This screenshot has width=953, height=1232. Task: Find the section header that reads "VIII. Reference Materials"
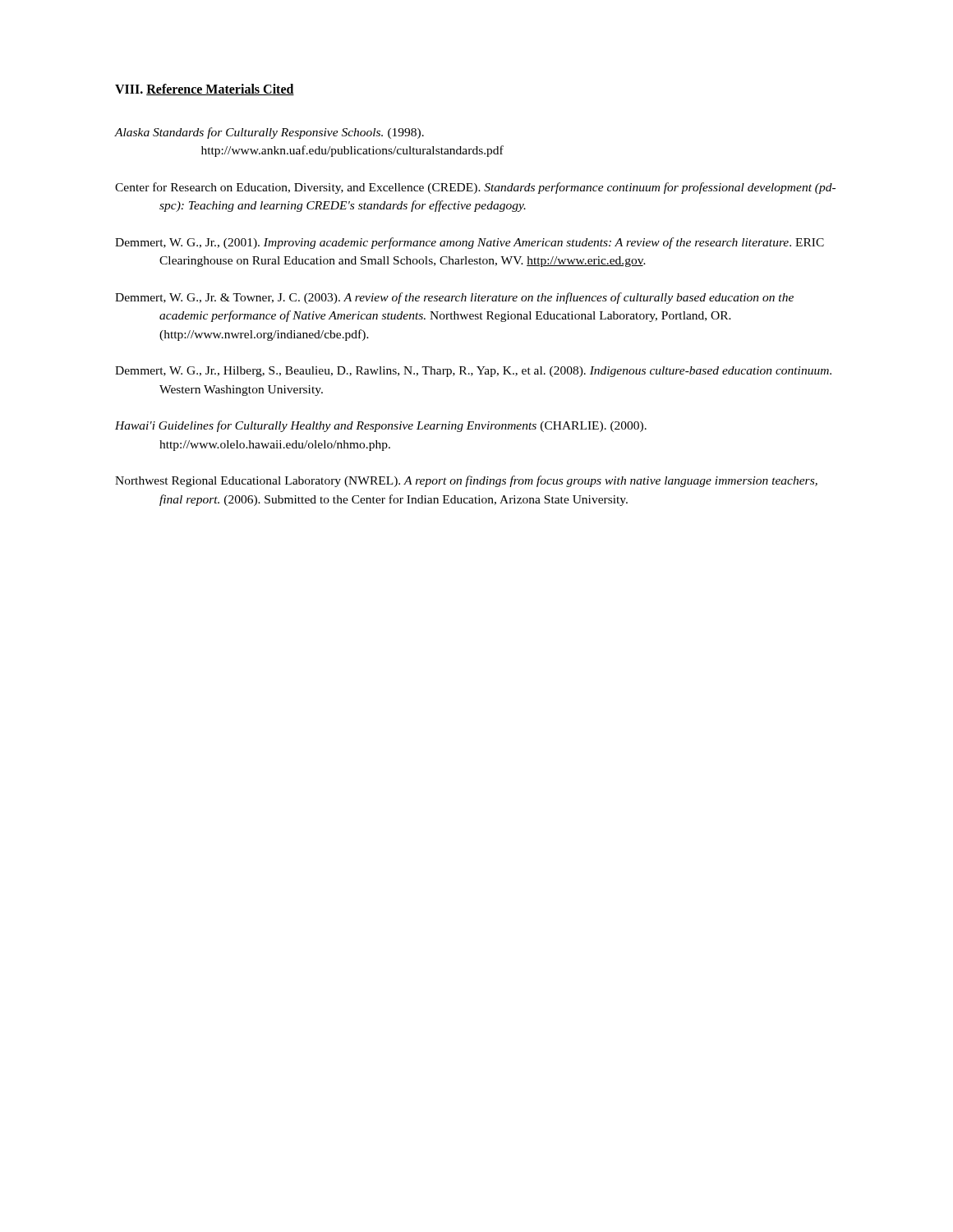tap(204, 89)
